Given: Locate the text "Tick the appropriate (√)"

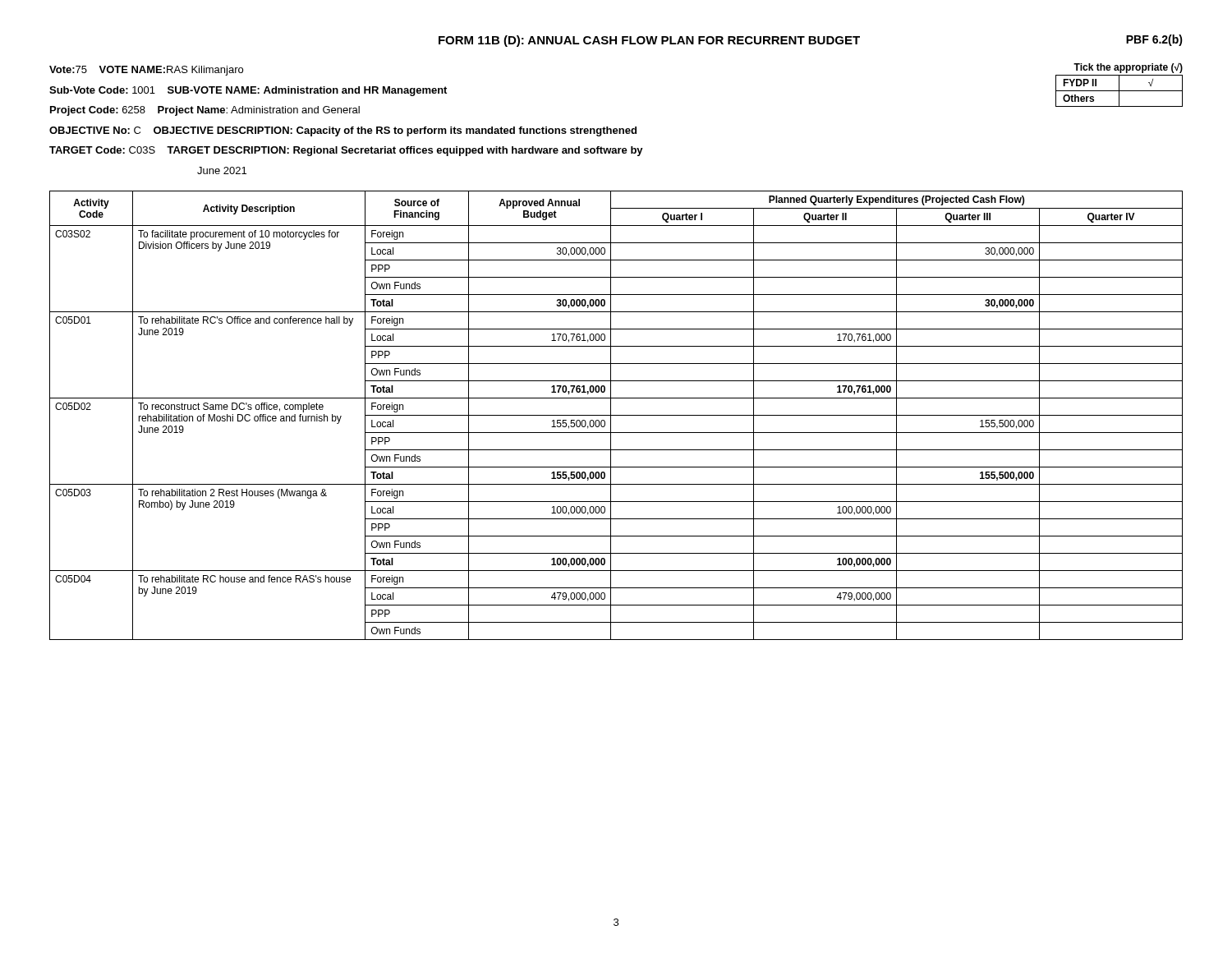Looking at the screenshot, I should pos(1128,67).
